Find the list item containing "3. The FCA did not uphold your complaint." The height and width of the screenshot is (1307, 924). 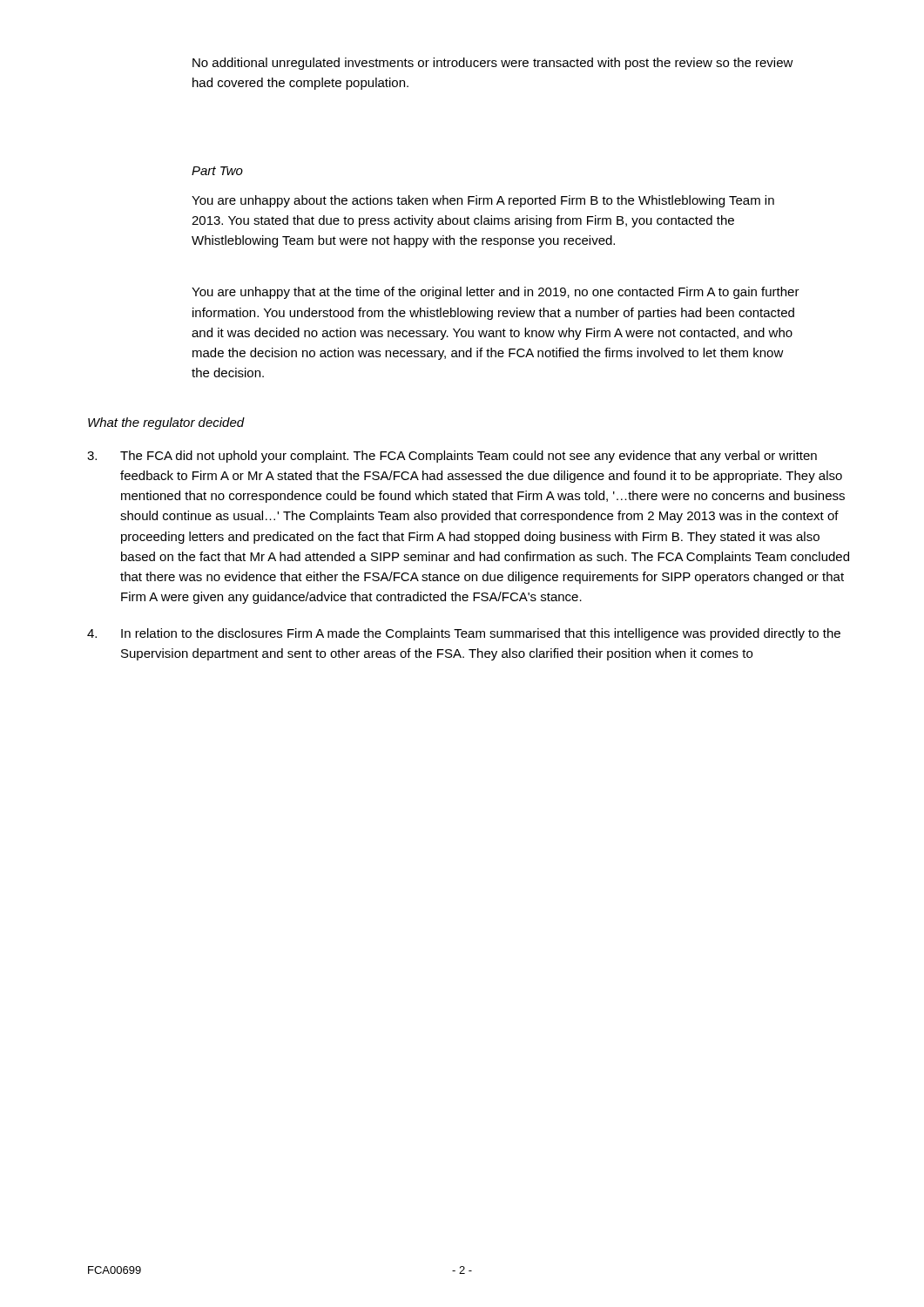tap(471, 526)
